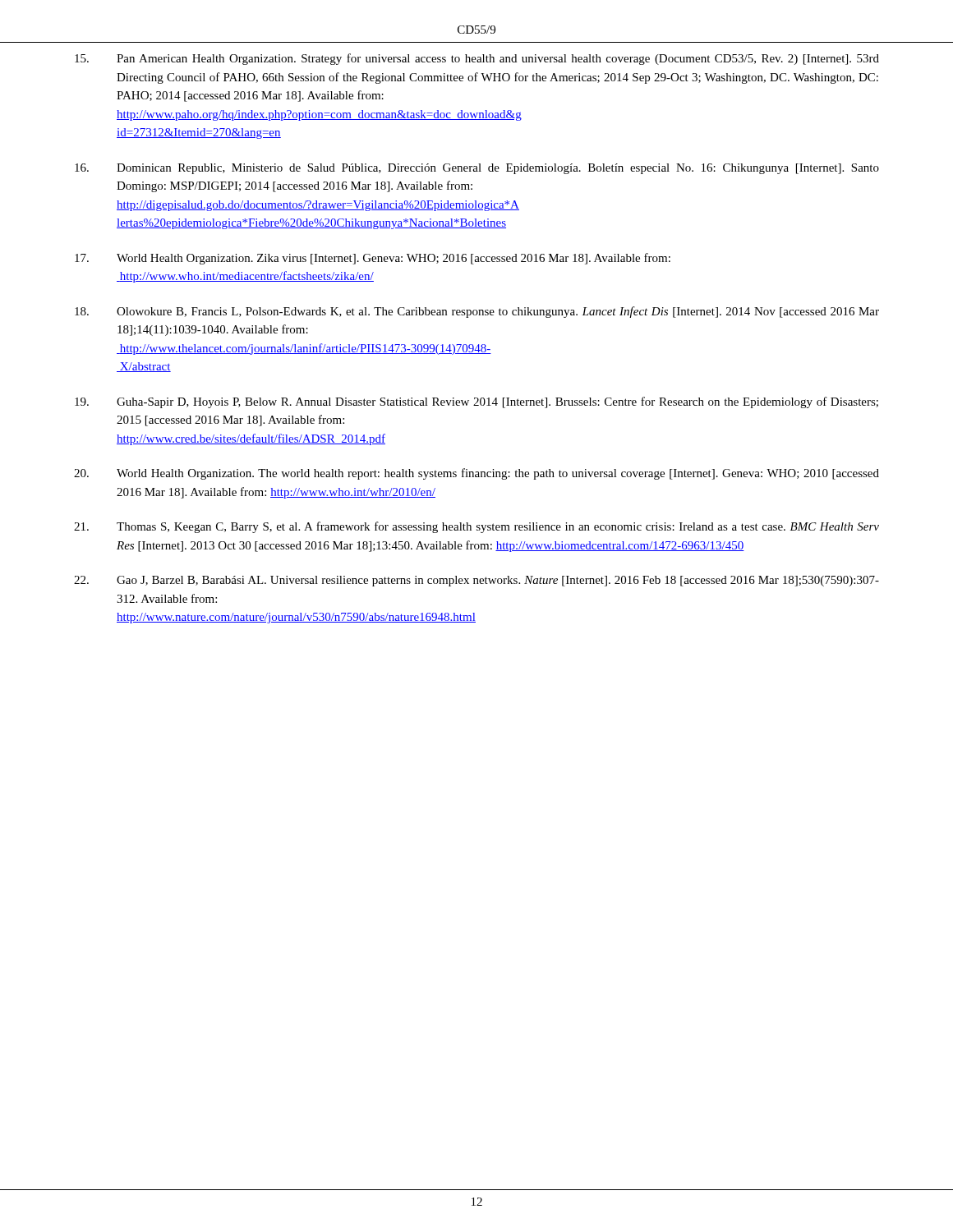Locate the block of text that opens with "21. Thomas S, Keegan C, Barry S,"

(x=476, y=536)
